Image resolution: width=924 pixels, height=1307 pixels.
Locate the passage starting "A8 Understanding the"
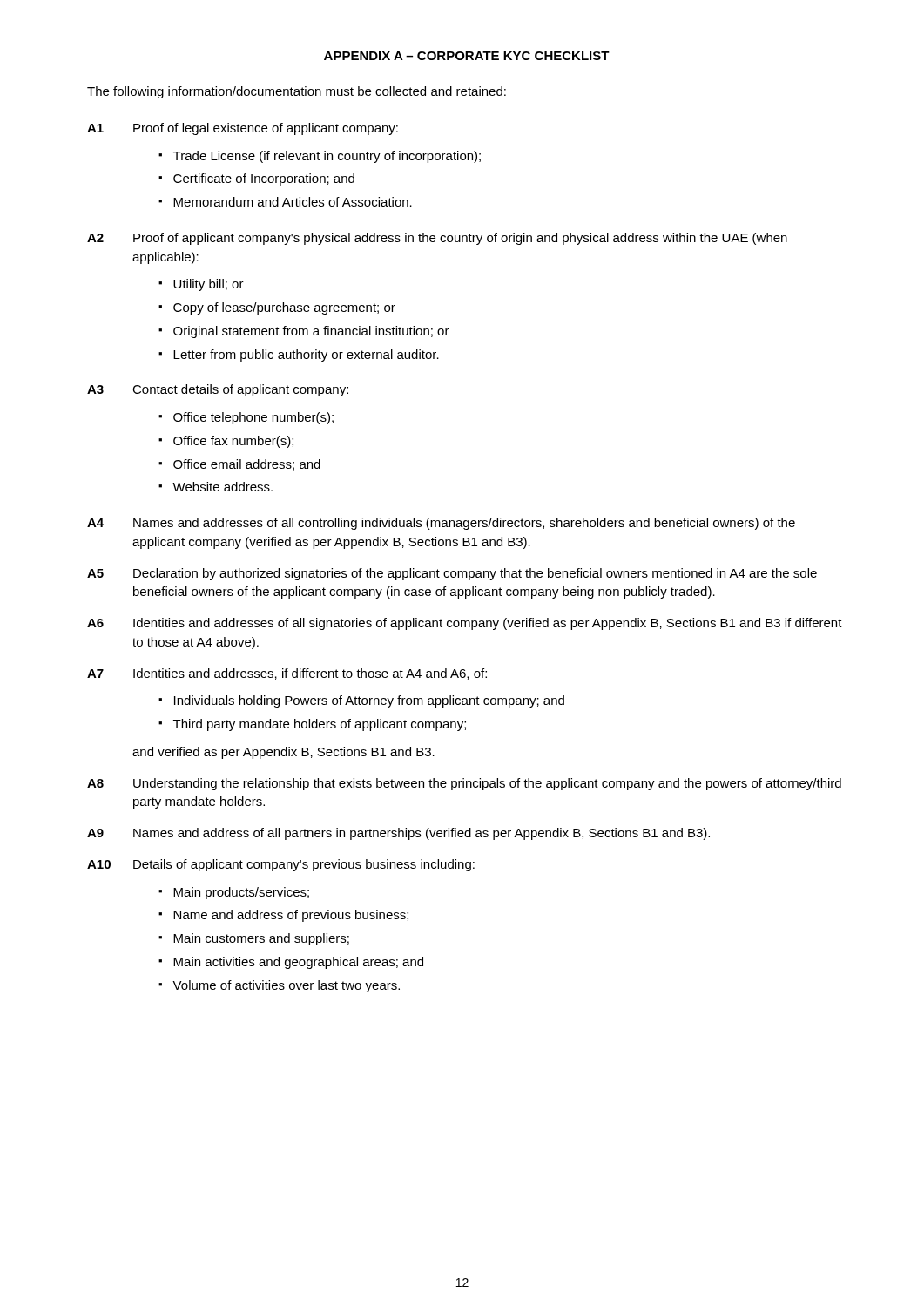[466, 792]
